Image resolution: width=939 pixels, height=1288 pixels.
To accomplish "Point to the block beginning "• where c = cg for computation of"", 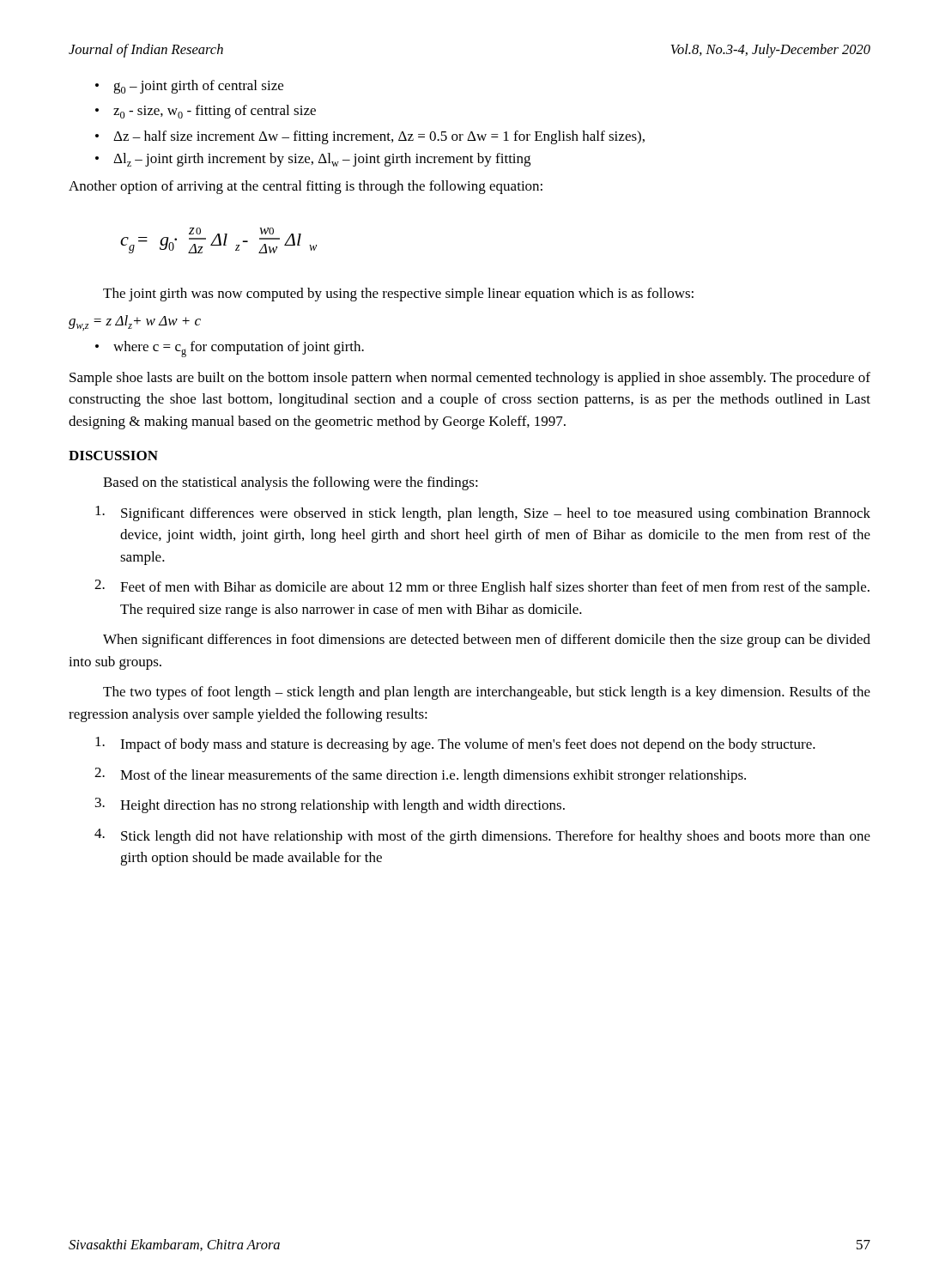I will pyautogui.click(x=230, y=349).
